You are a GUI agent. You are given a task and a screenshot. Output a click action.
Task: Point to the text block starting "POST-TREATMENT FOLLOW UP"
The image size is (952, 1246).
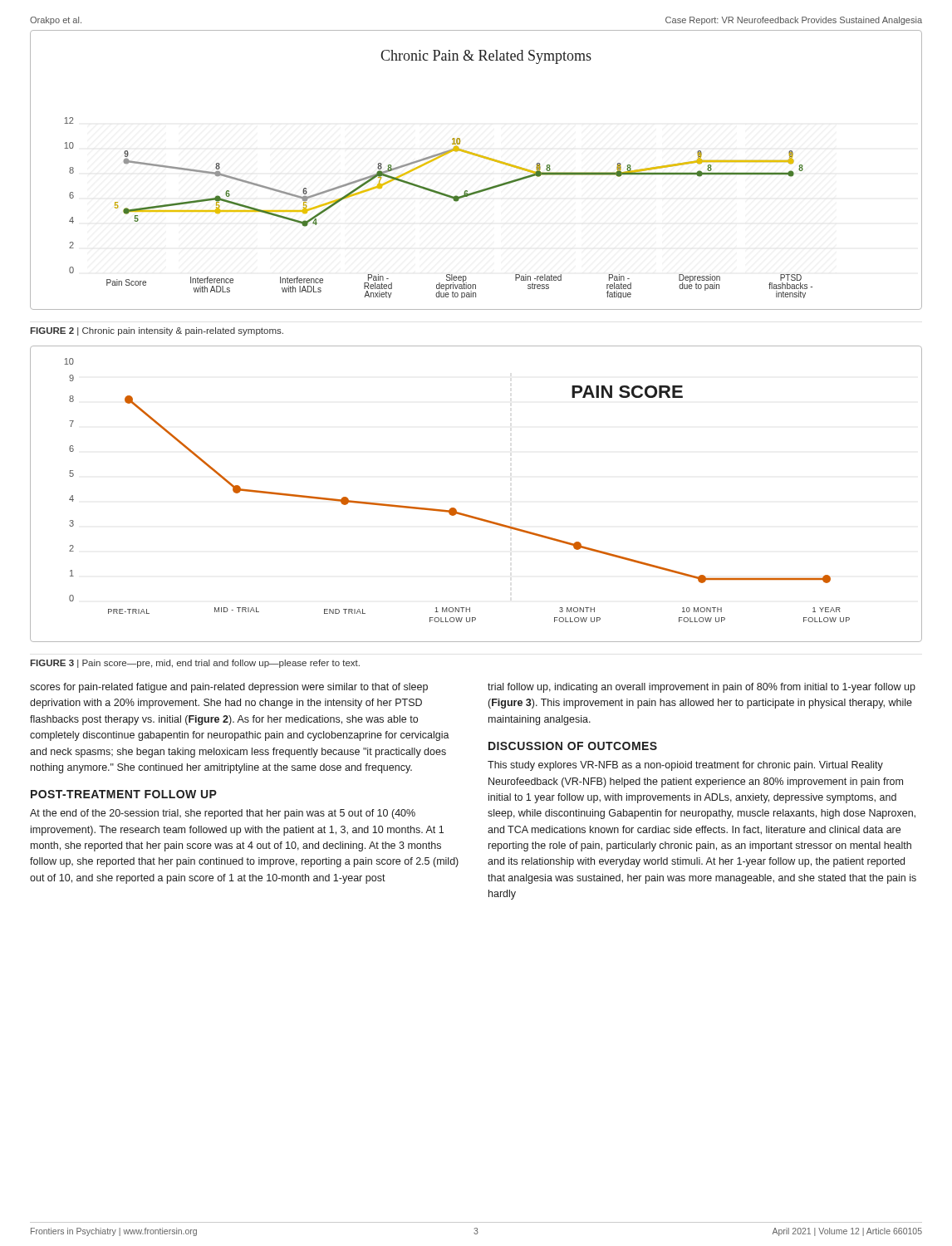coord(123,794)
